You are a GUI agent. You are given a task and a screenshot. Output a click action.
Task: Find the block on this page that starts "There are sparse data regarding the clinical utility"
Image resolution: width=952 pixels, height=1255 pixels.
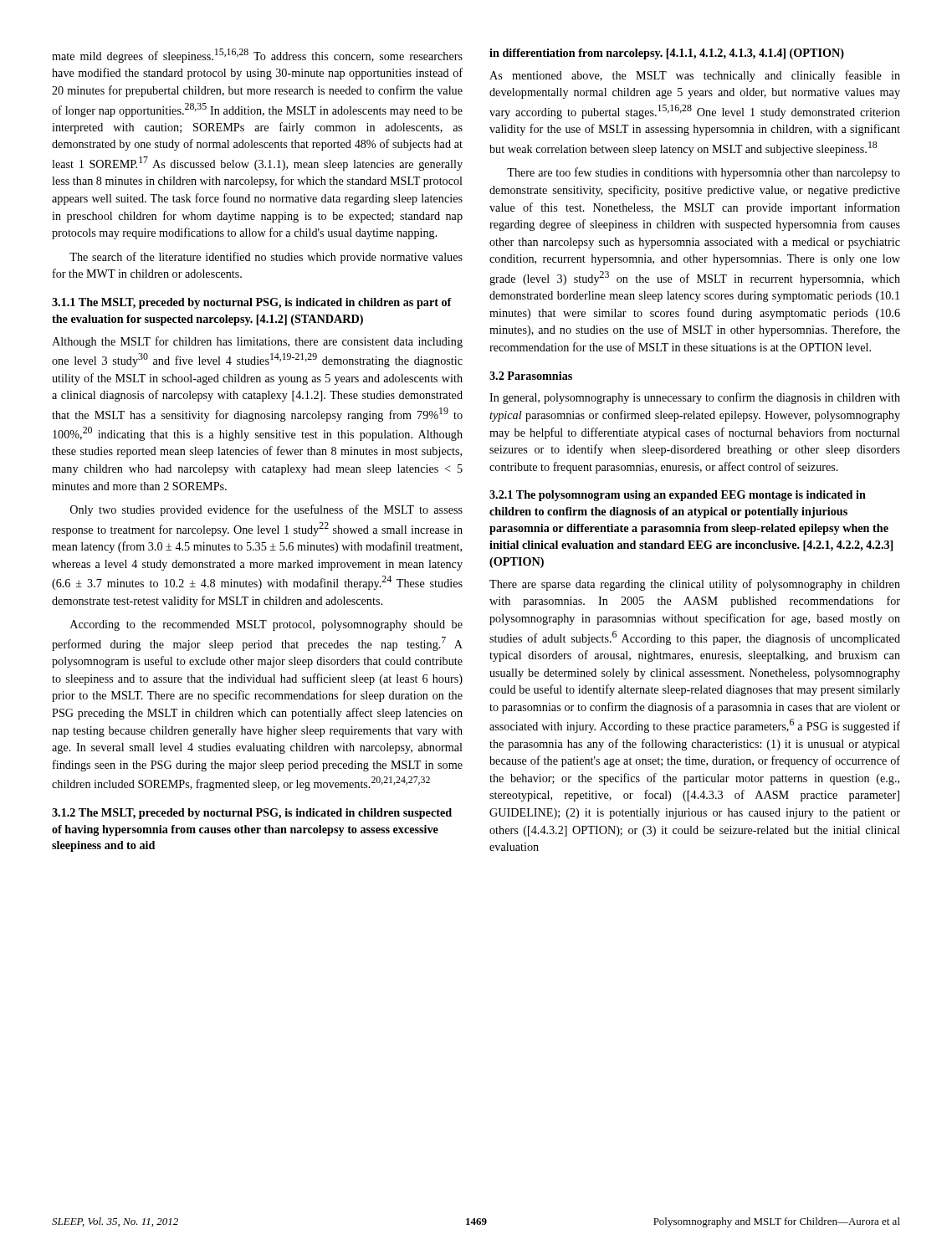(695, 716)
